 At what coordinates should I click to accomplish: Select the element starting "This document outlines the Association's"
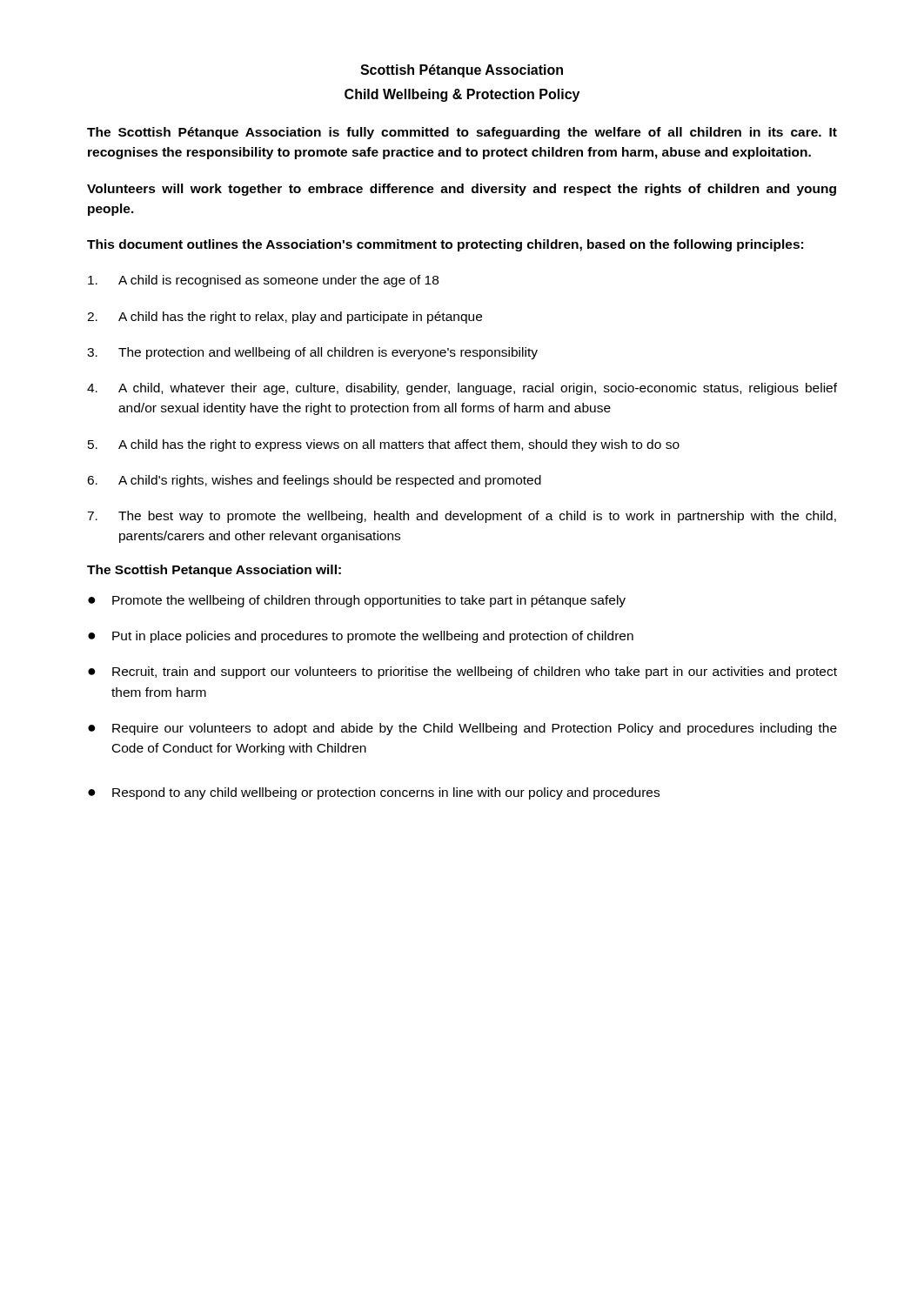pyautogui.click(x=446, y=244)
